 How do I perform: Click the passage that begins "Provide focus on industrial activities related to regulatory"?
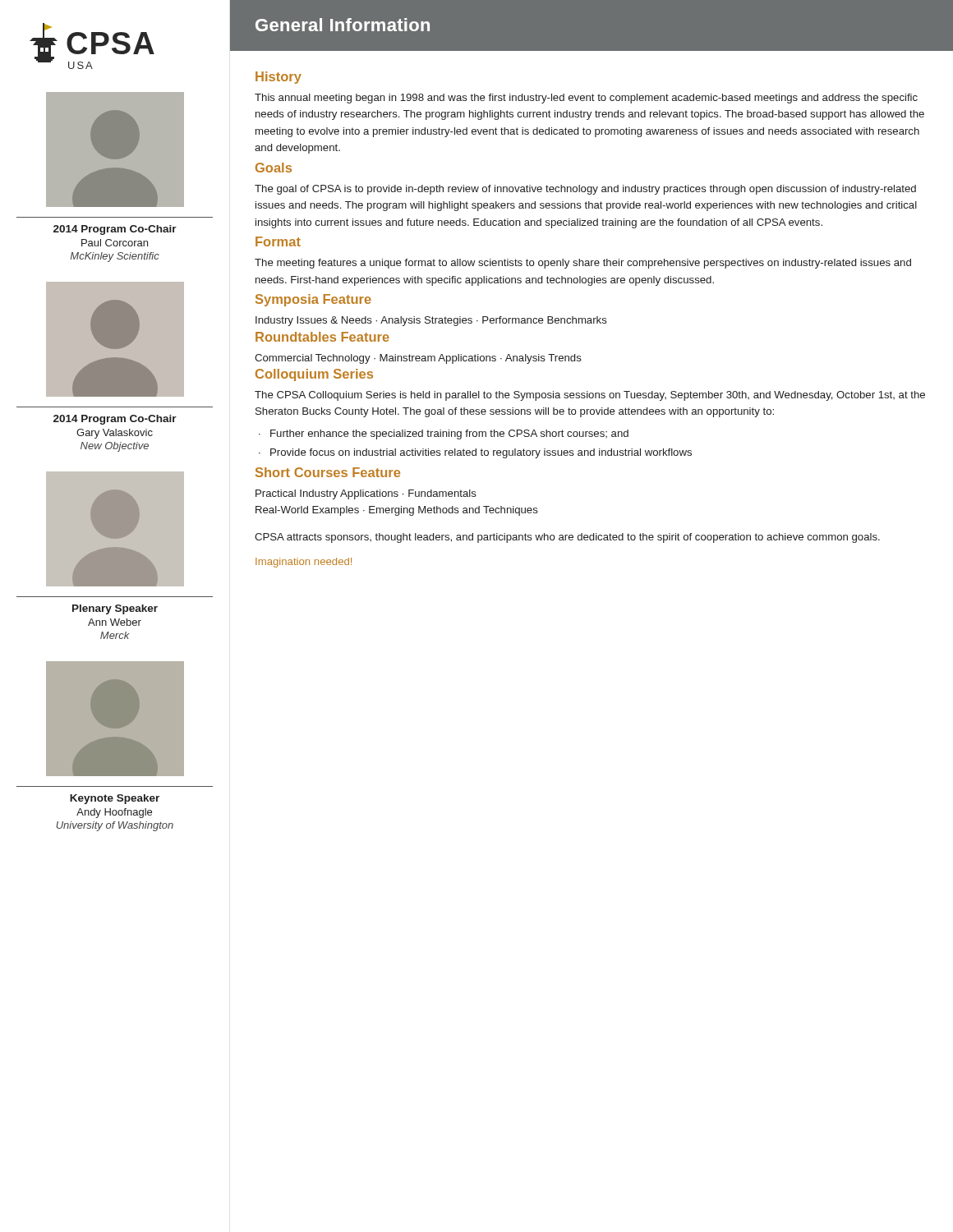pos(481,452)
